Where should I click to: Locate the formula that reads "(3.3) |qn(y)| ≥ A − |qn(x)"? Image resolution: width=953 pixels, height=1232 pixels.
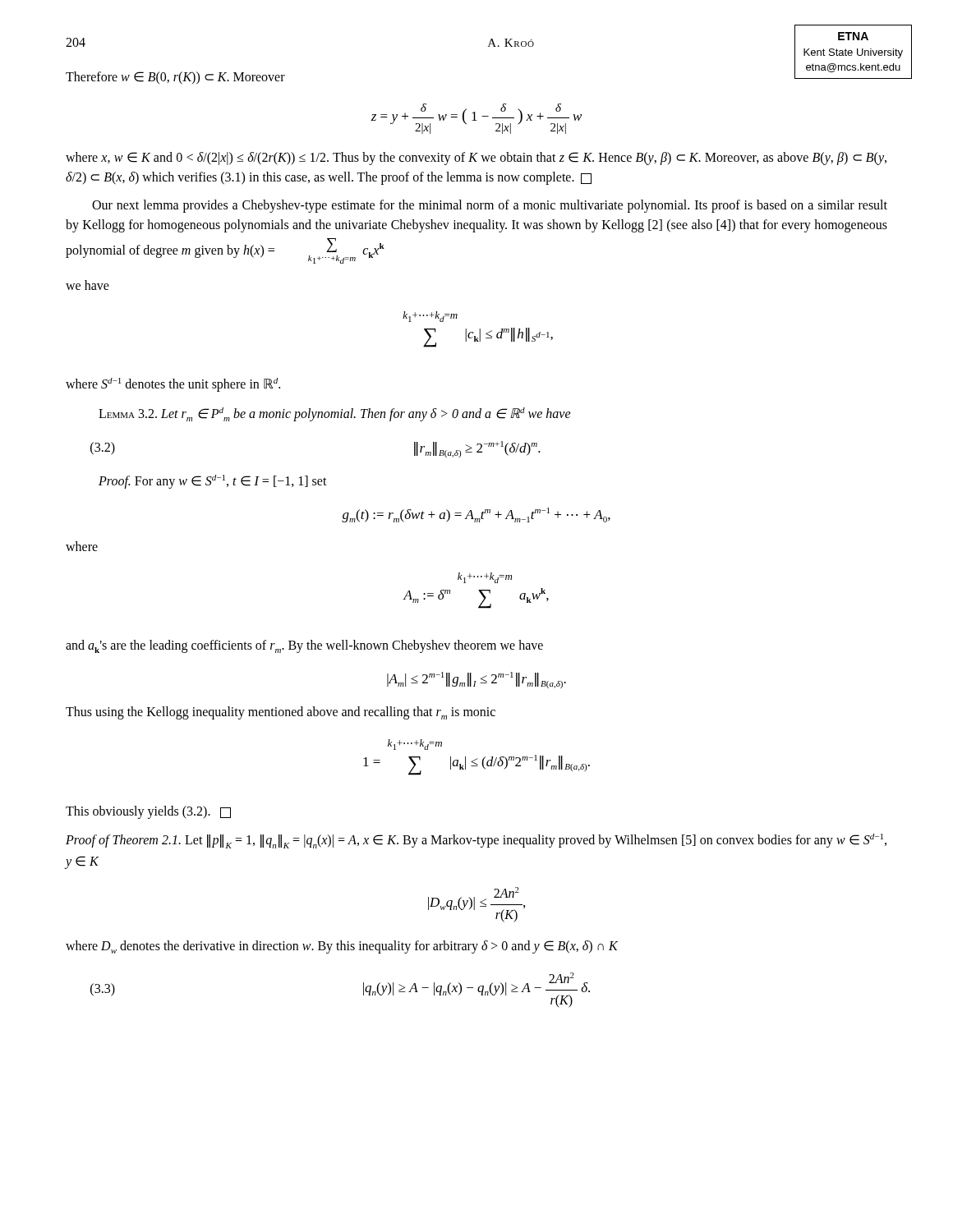tap(476, 989)
